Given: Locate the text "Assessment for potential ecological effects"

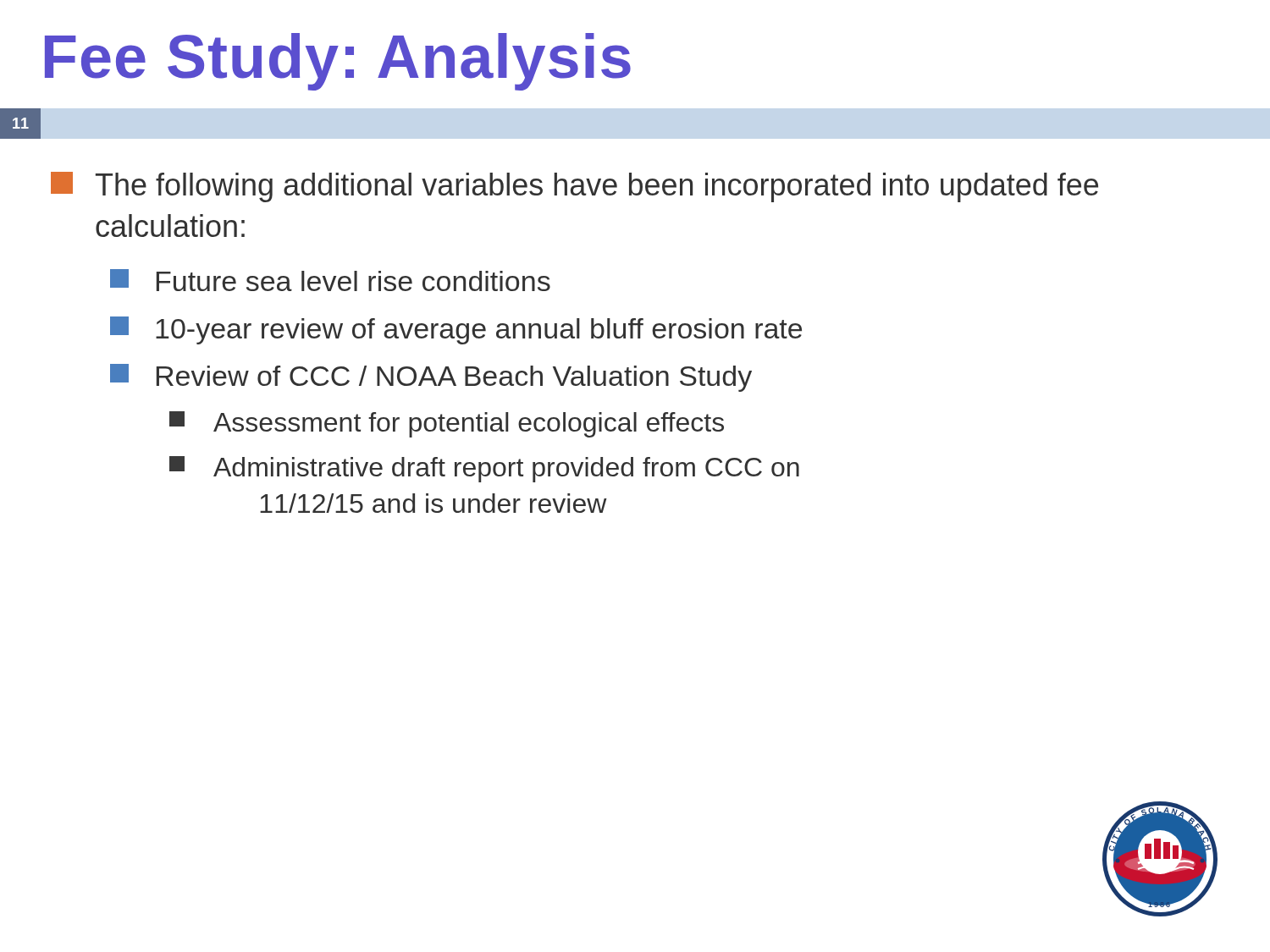Looking at the screenshot, I should click(447, 423).
